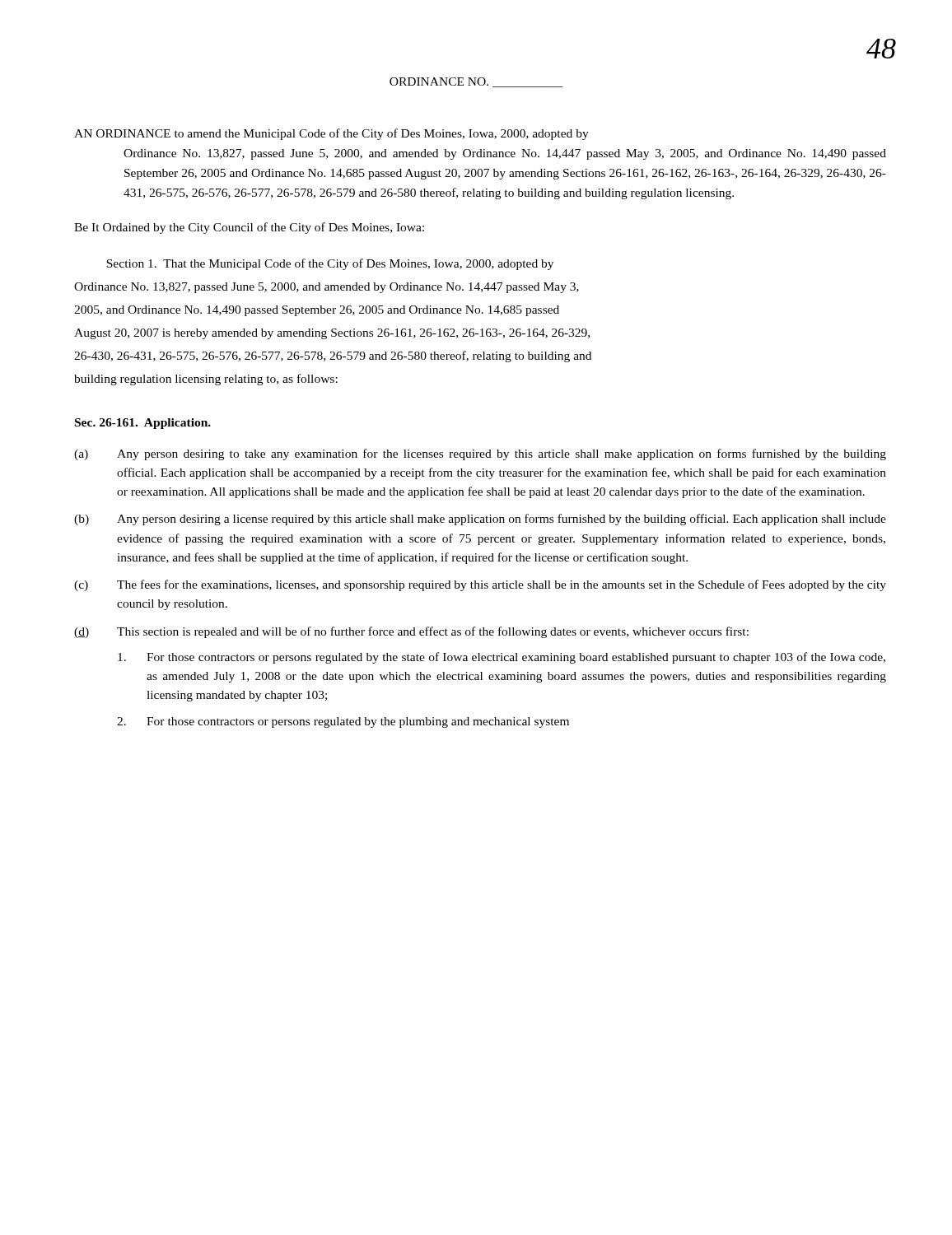This screenshot has width=952, height=1235.
Task: Click on the region starting "AN ORDINANCE to amend the"
Action: point(480,164)
